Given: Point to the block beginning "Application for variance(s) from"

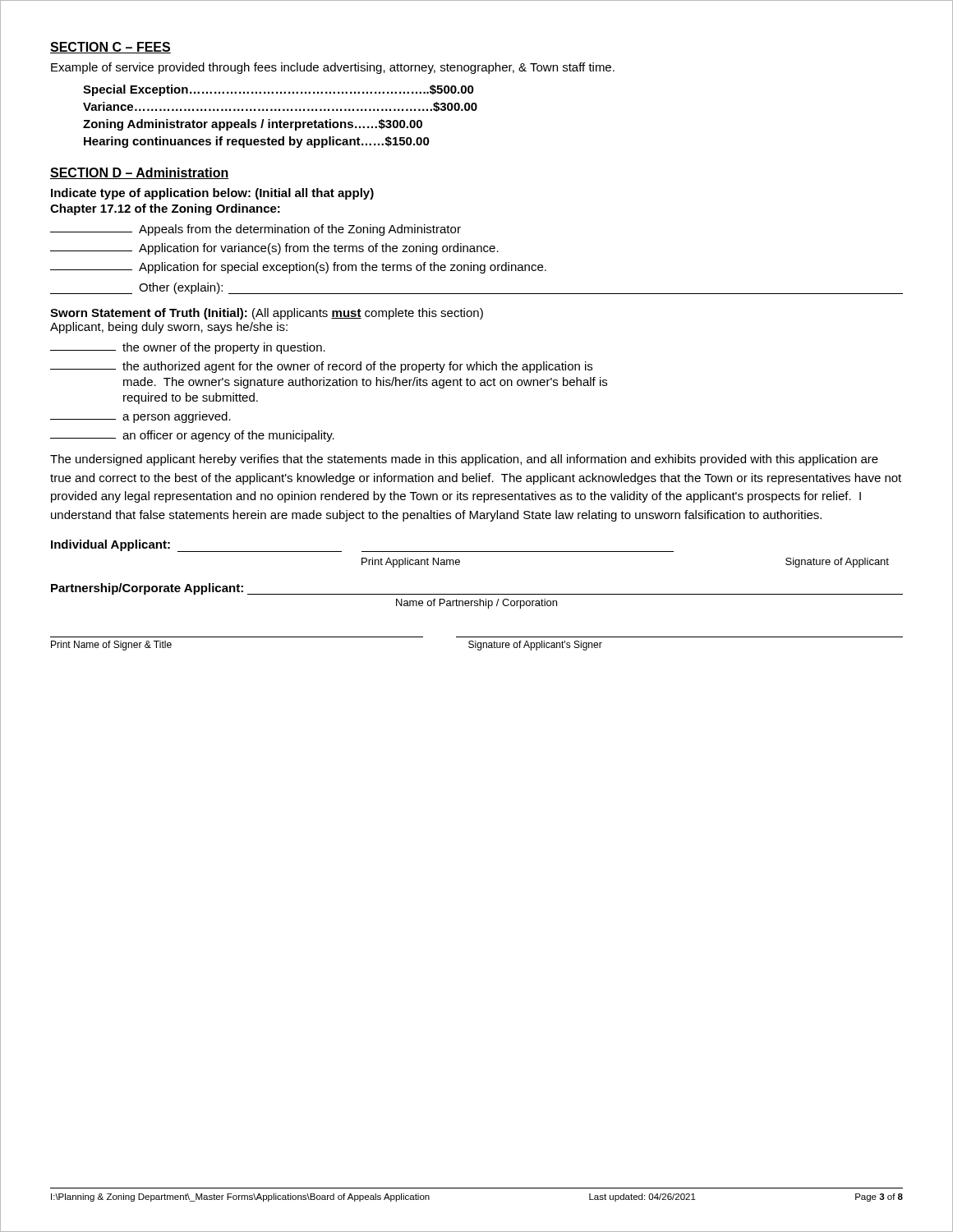Looking at the screenshot, I should point(476,248).
